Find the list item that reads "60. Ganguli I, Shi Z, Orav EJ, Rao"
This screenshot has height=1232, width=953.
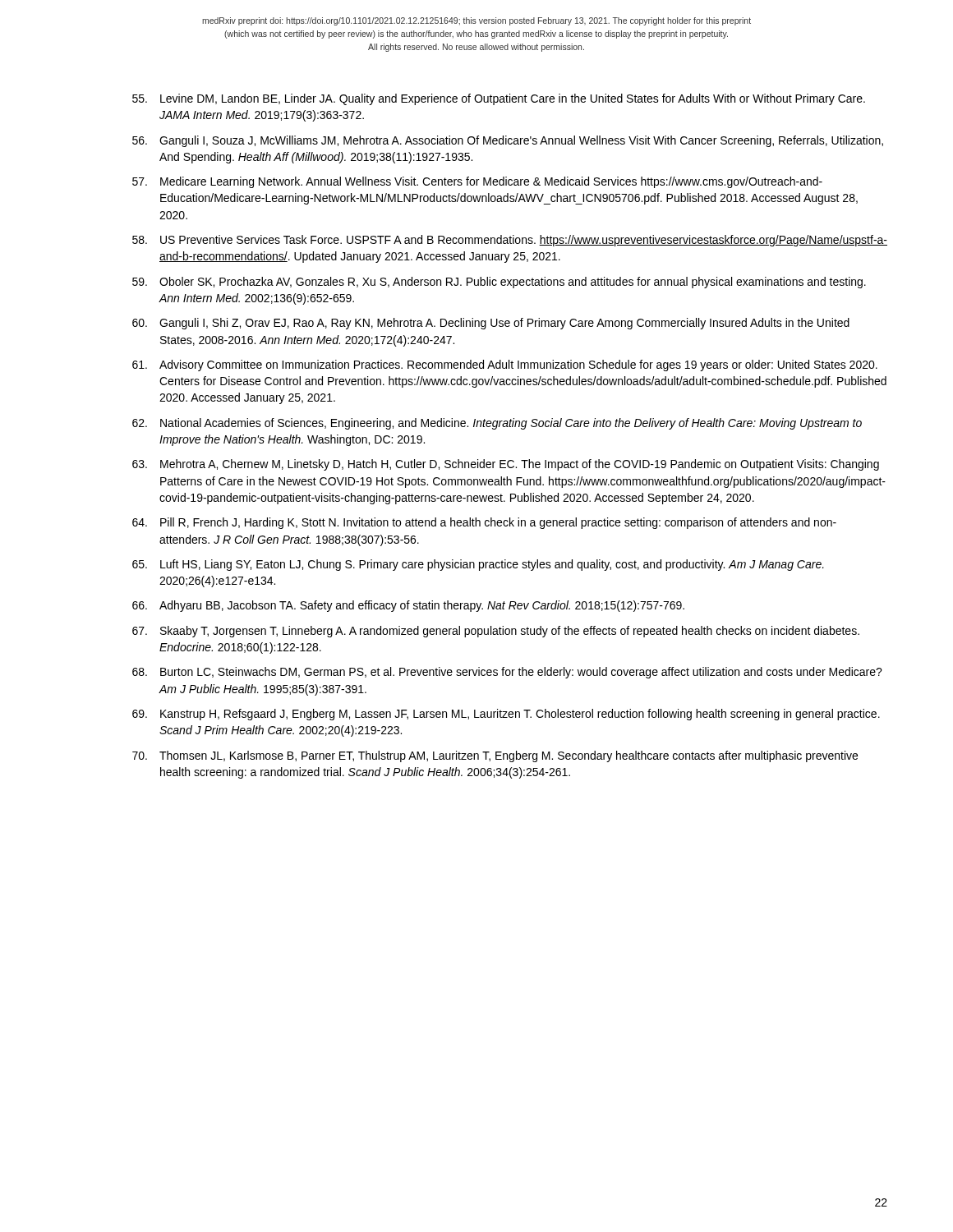pos(497,331)
